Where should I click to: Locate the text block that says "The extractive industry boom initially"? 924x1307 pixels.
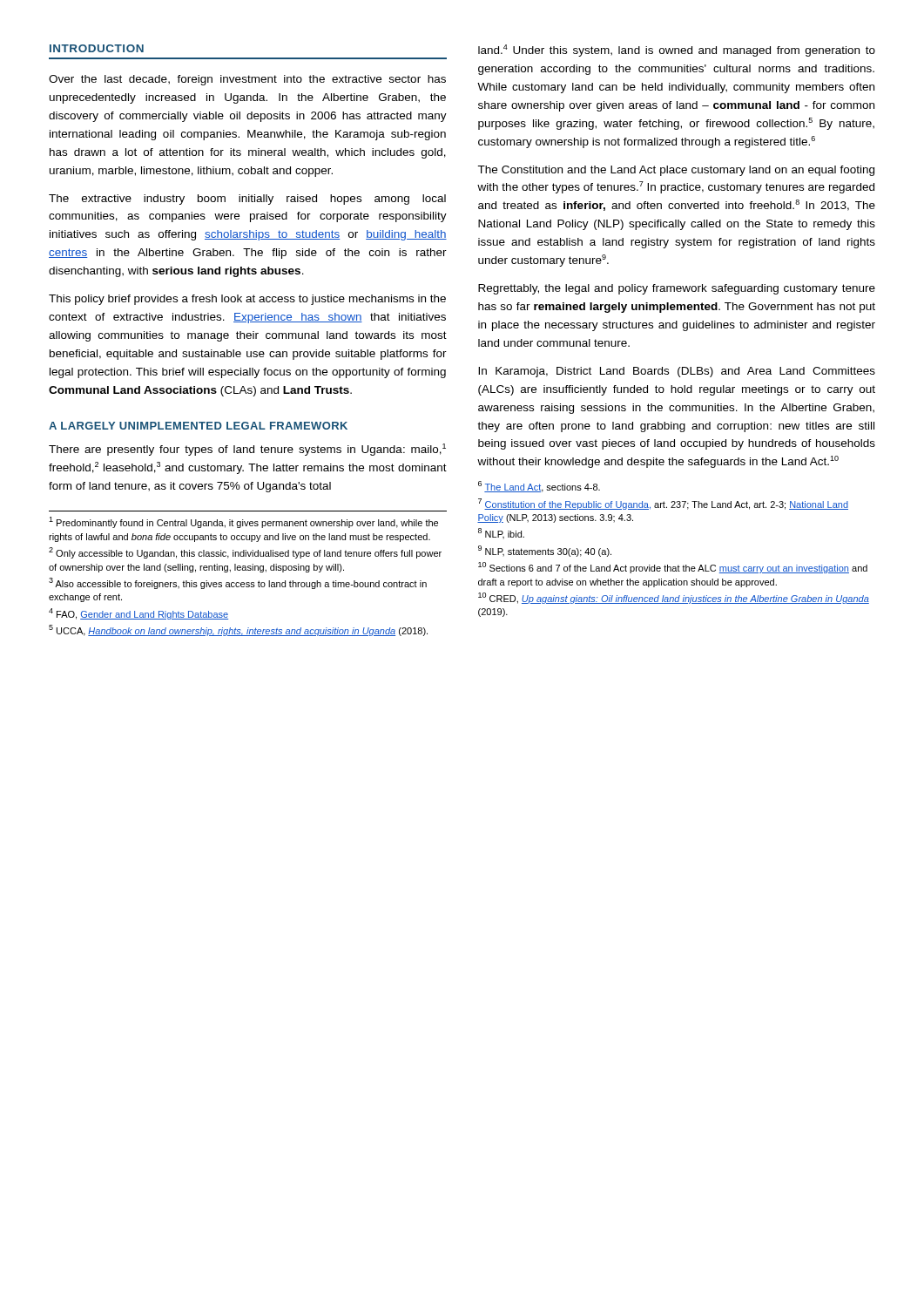pos(248,235)
